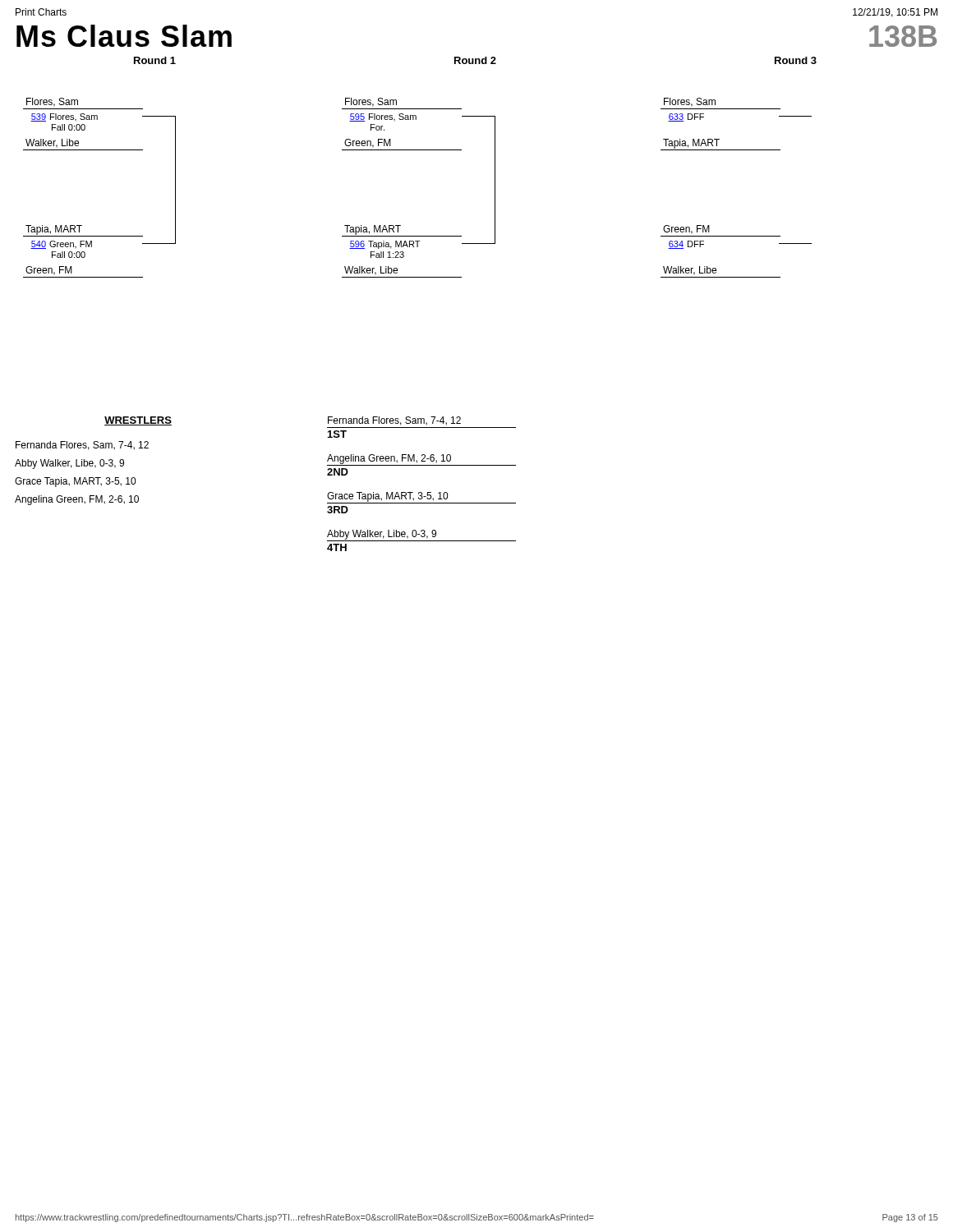
Task: Select the text block with the text "Fernanda Flores, Sam,"
Action: click(394, 421)
